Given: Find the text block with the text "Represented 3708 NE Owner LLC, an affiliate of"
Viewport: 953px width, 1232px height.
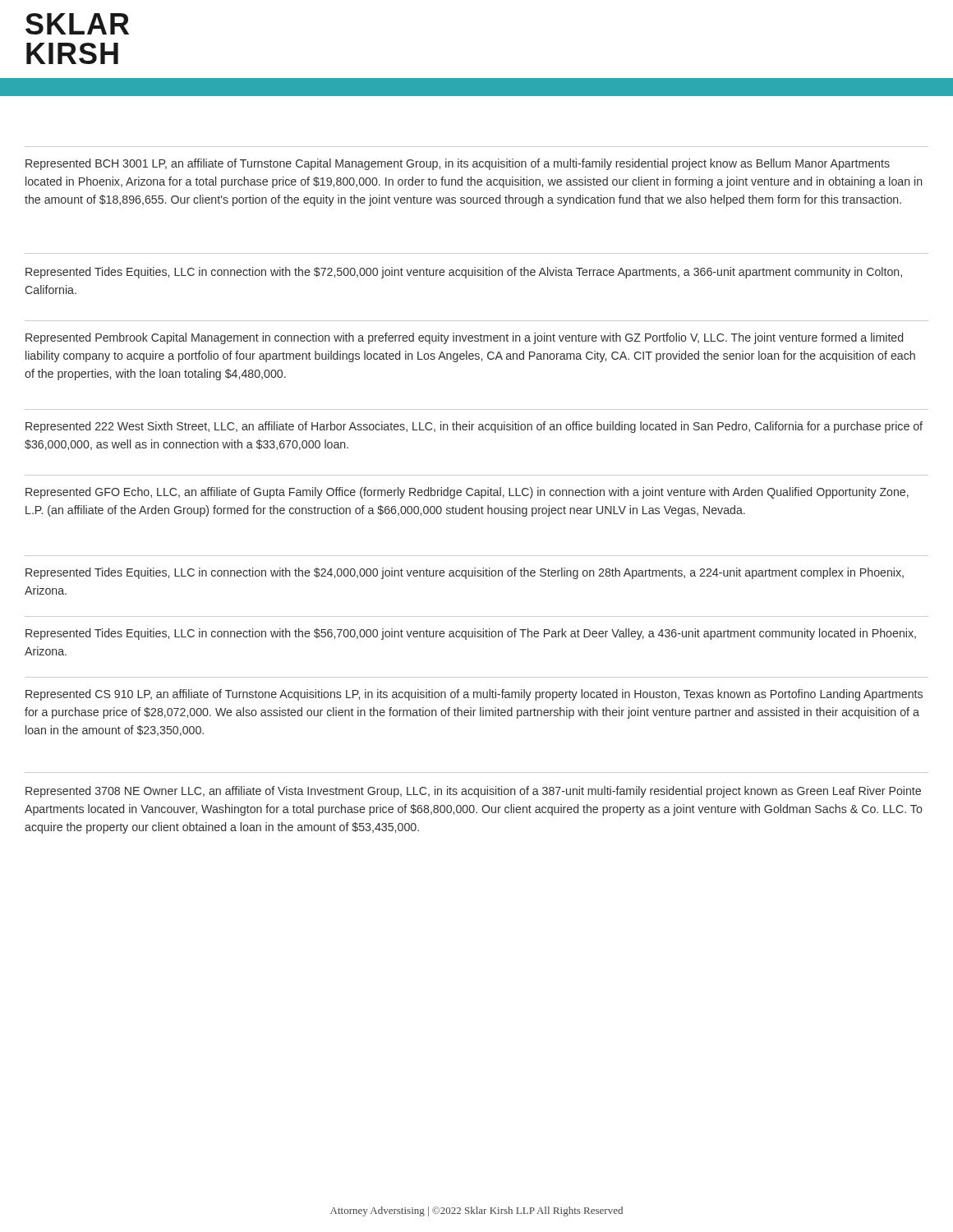Looking at the screenshot, I should (x=474, y=809).
